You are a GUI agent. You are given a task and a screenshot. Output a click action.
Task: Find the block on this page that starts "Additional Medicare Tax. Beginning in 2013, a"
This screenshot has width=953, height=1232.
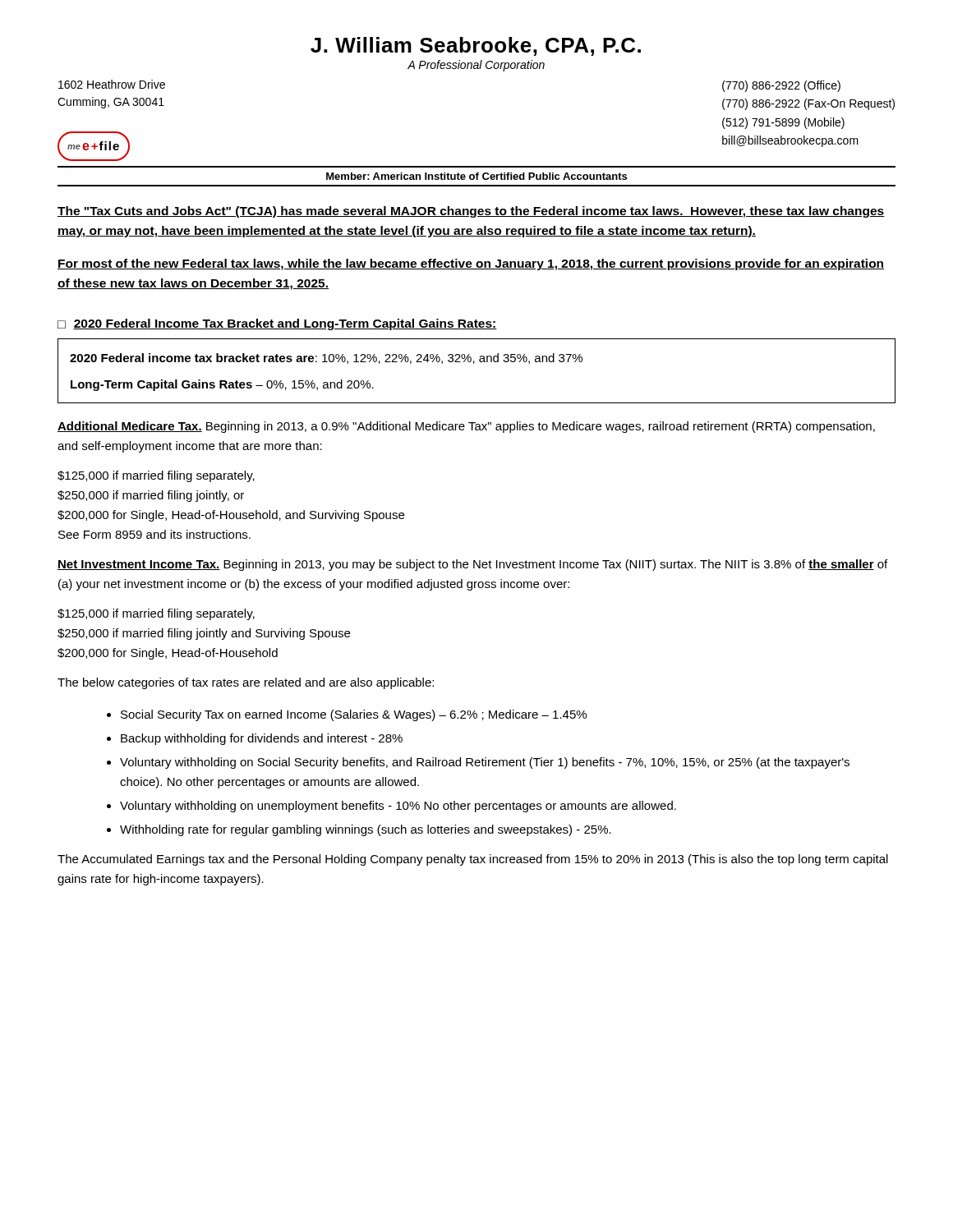tap(467, 436)
